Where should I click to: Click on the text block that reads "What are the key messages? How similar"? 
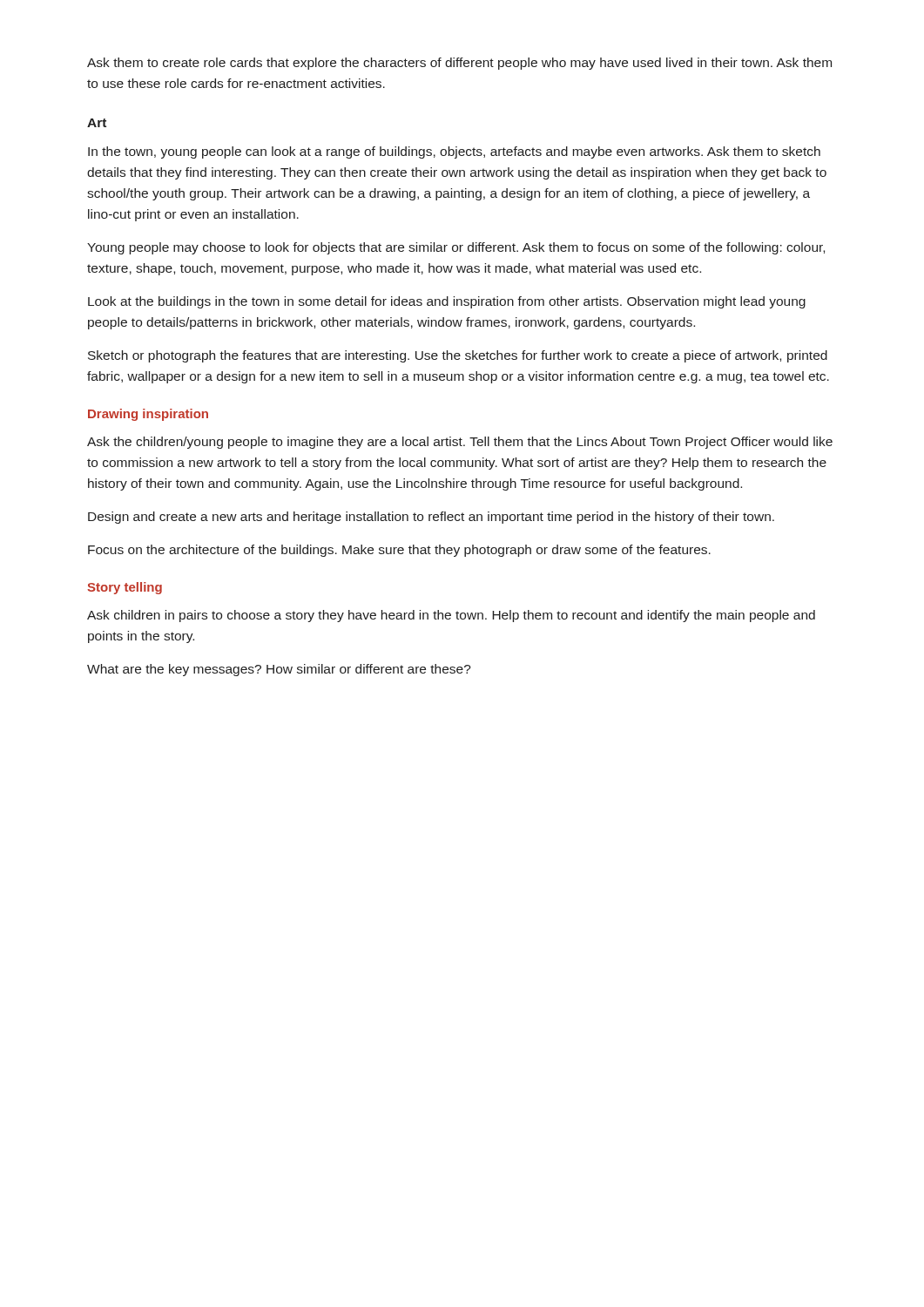pyautogui.click(x=279, y=669)
